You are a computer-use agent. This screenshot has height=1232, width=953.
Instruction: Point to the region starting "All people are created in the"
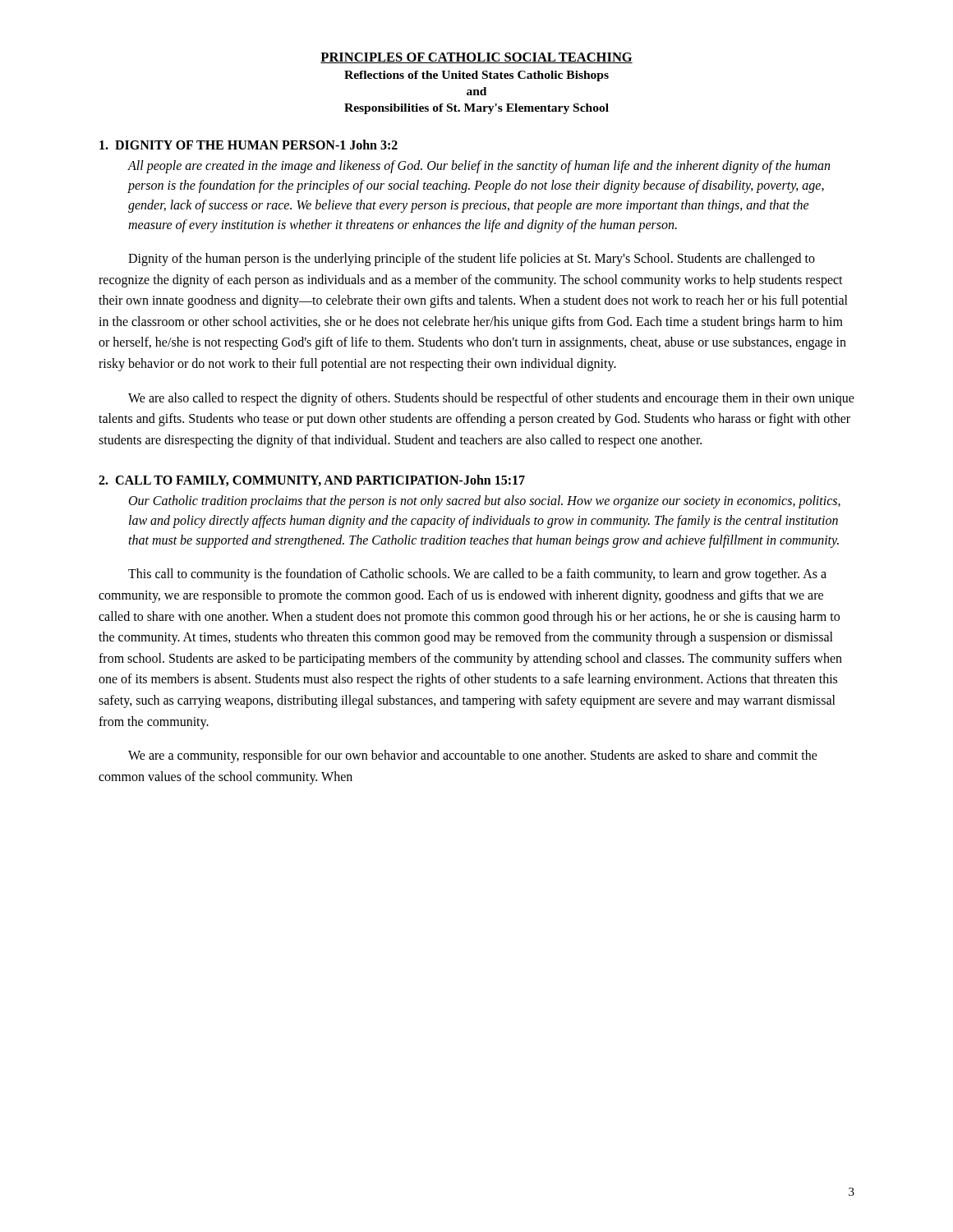(479, 195)
